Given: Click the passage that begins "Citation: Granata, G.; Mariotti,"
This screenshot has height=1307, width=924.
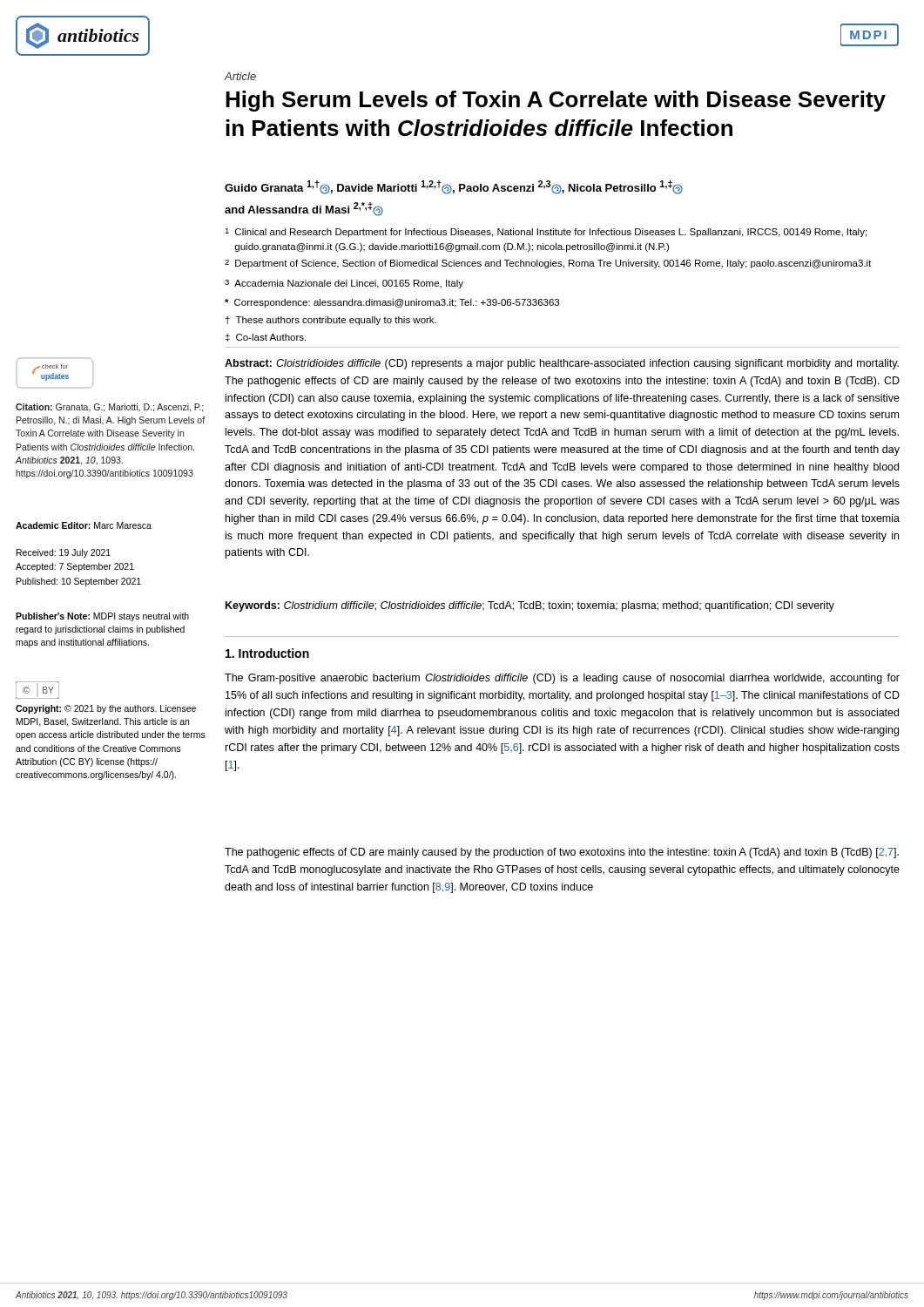Looking at the screenshot, I should 110,440.
